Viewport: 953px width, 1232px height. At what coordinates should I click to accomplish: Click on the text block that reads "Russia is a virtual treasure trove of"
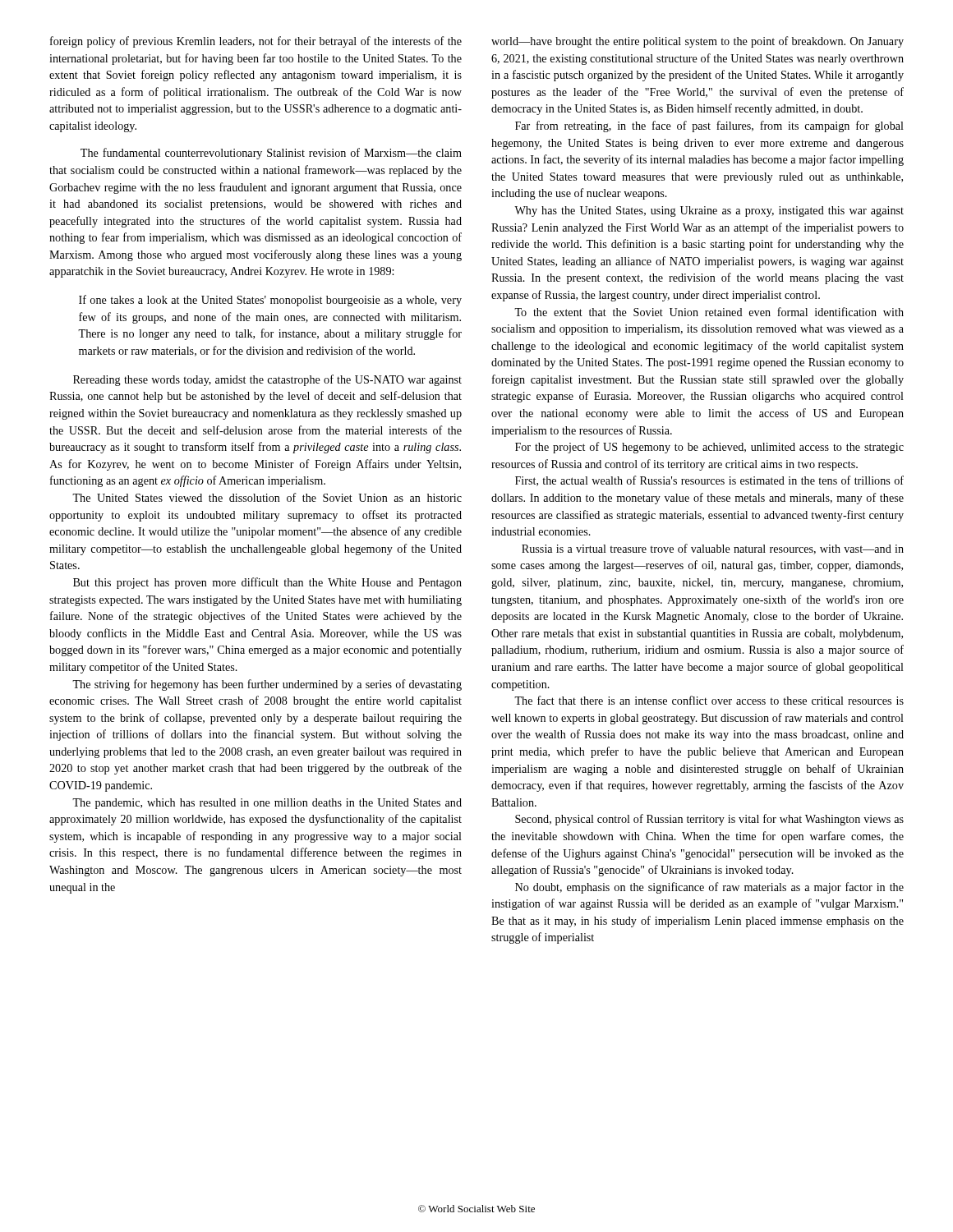(698, 616)
